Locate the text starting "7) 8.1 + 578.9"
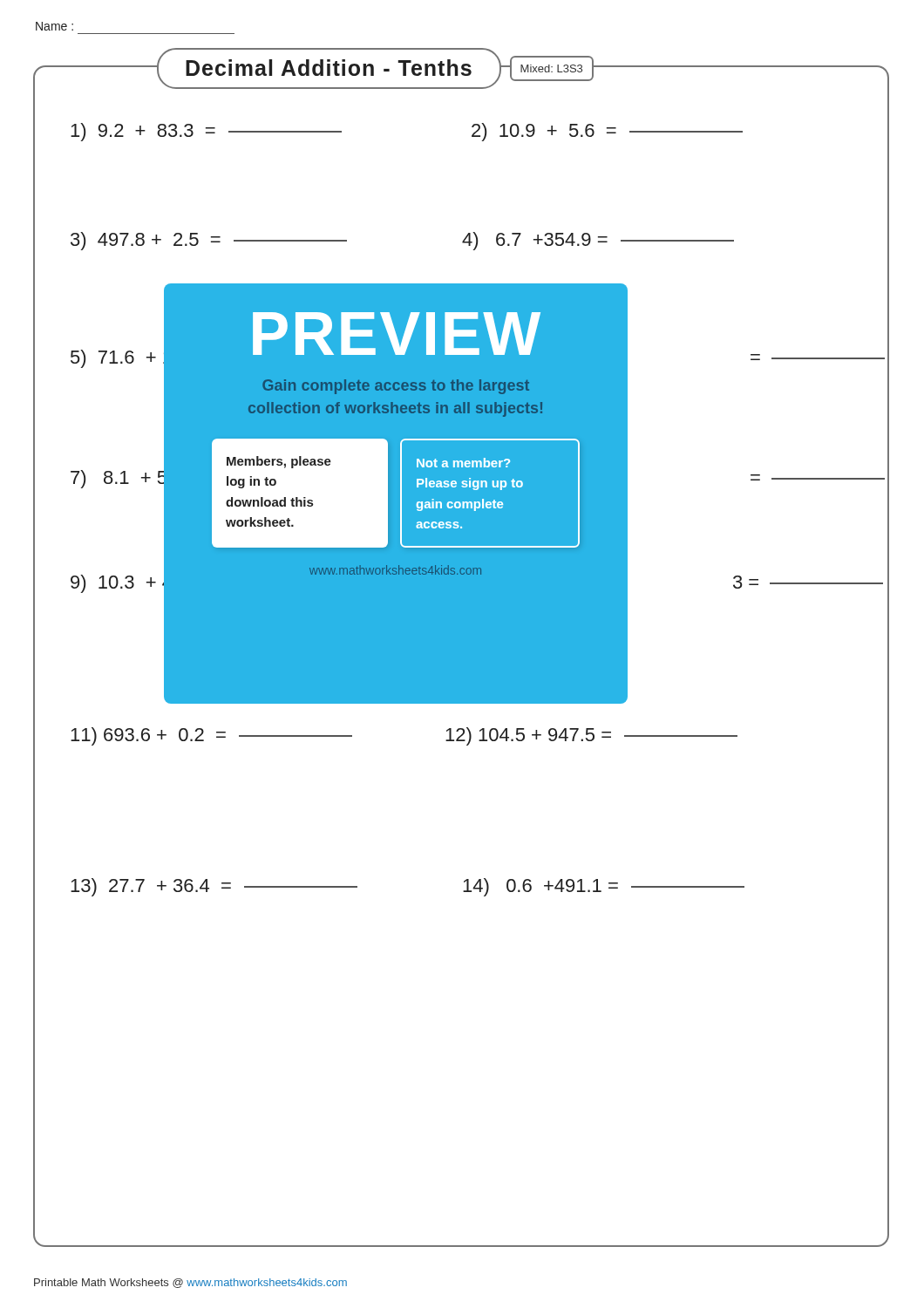This screenshot has height=1308, width=924. tap(137, 477)
